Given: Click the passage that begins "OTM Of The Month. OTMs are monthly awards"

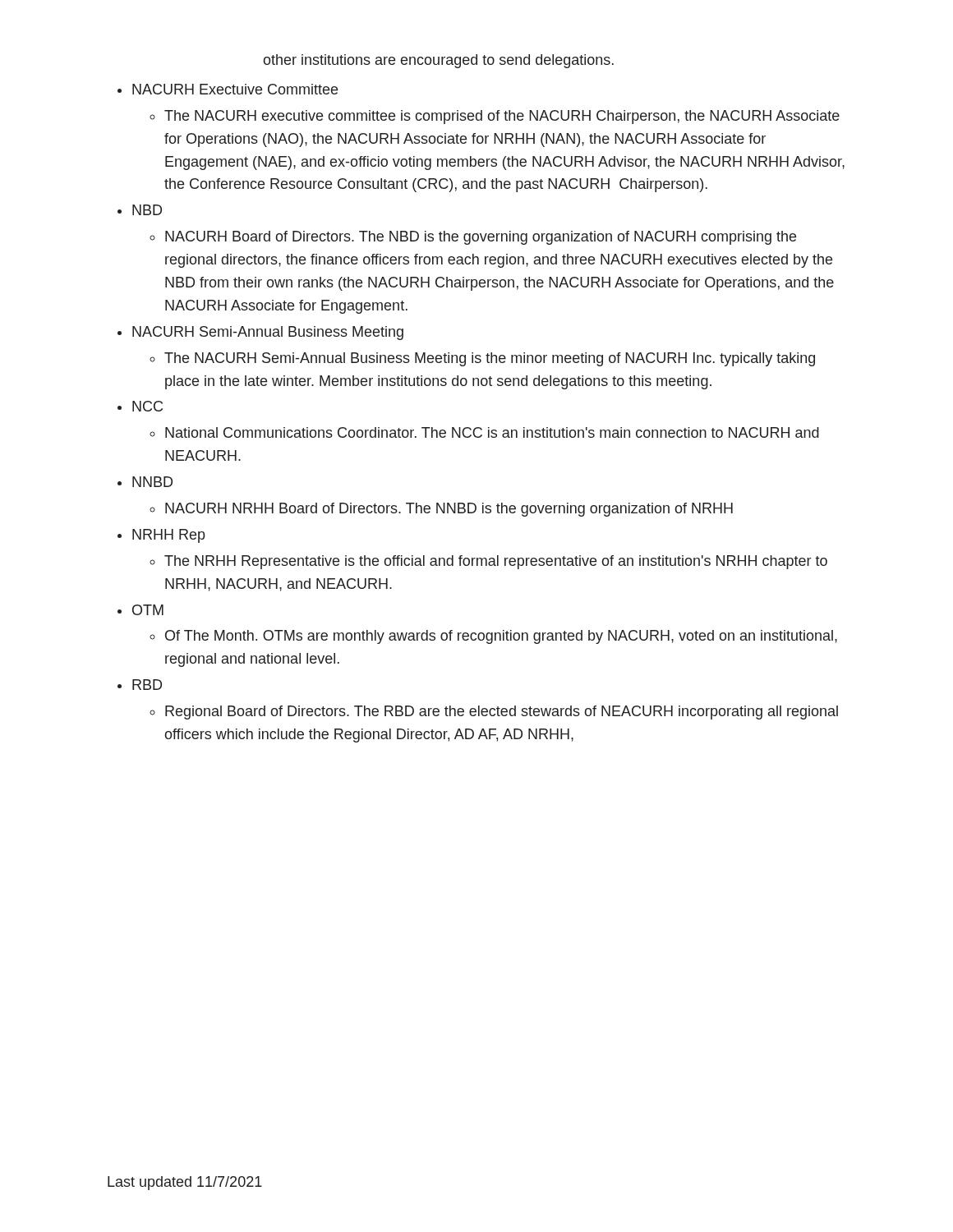Looking at the screenshot, I should click(489, 636).
